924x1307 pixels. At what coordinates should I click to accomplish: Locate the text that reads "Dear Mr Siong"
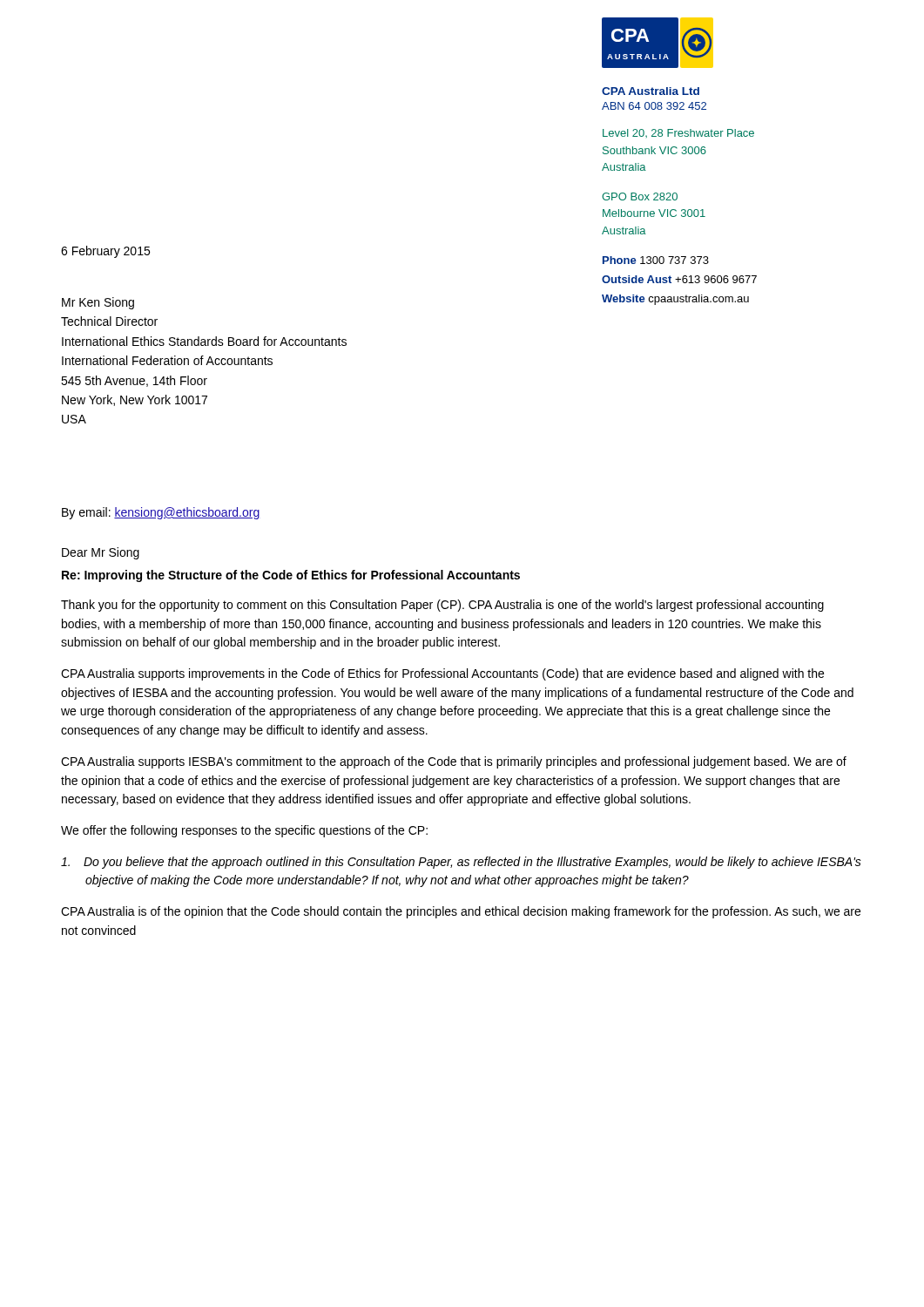tap(100, 552)
